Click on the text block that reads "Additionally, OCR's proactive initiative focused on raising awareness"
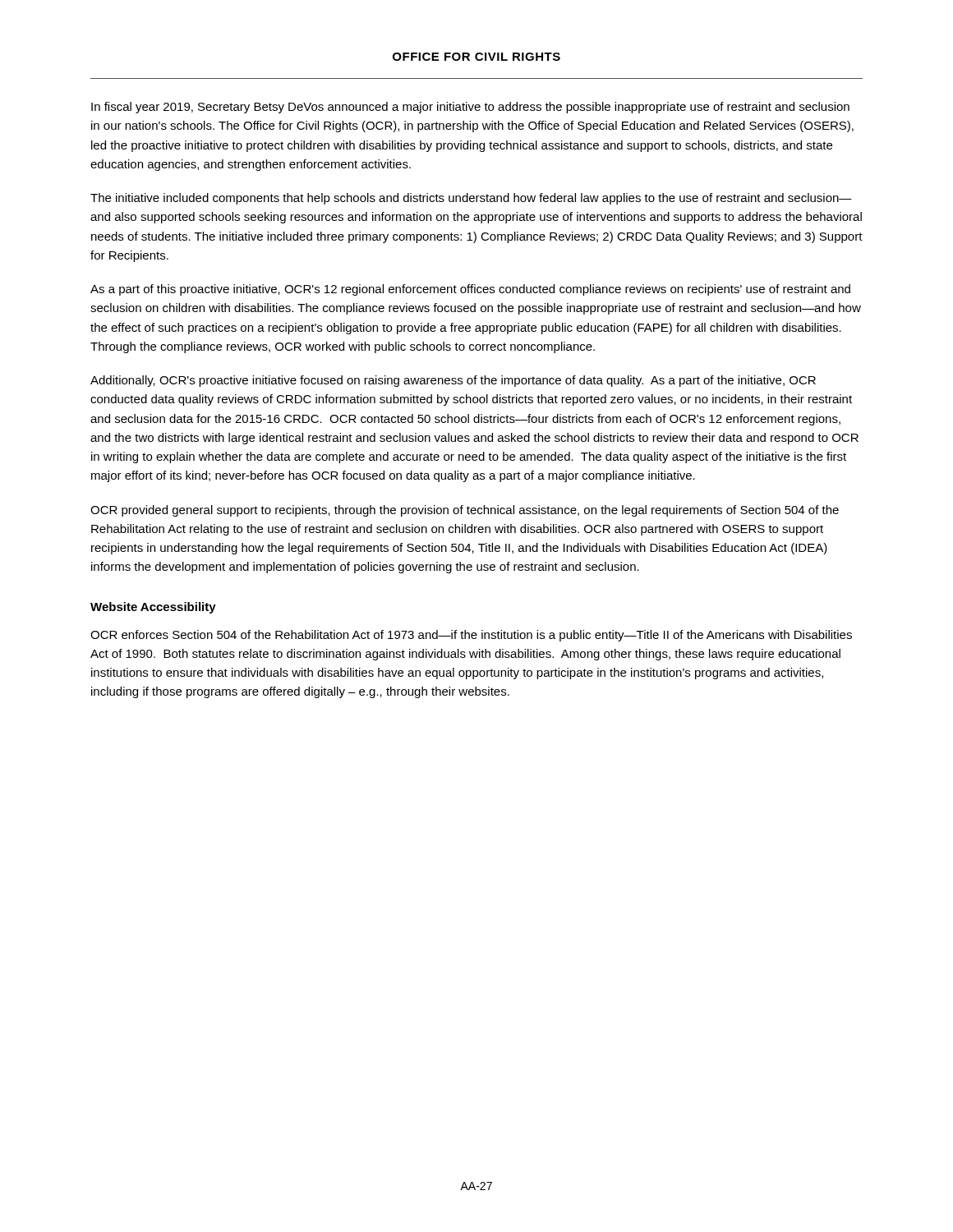This screenshot has width=953, height=1232. point(475,428)
